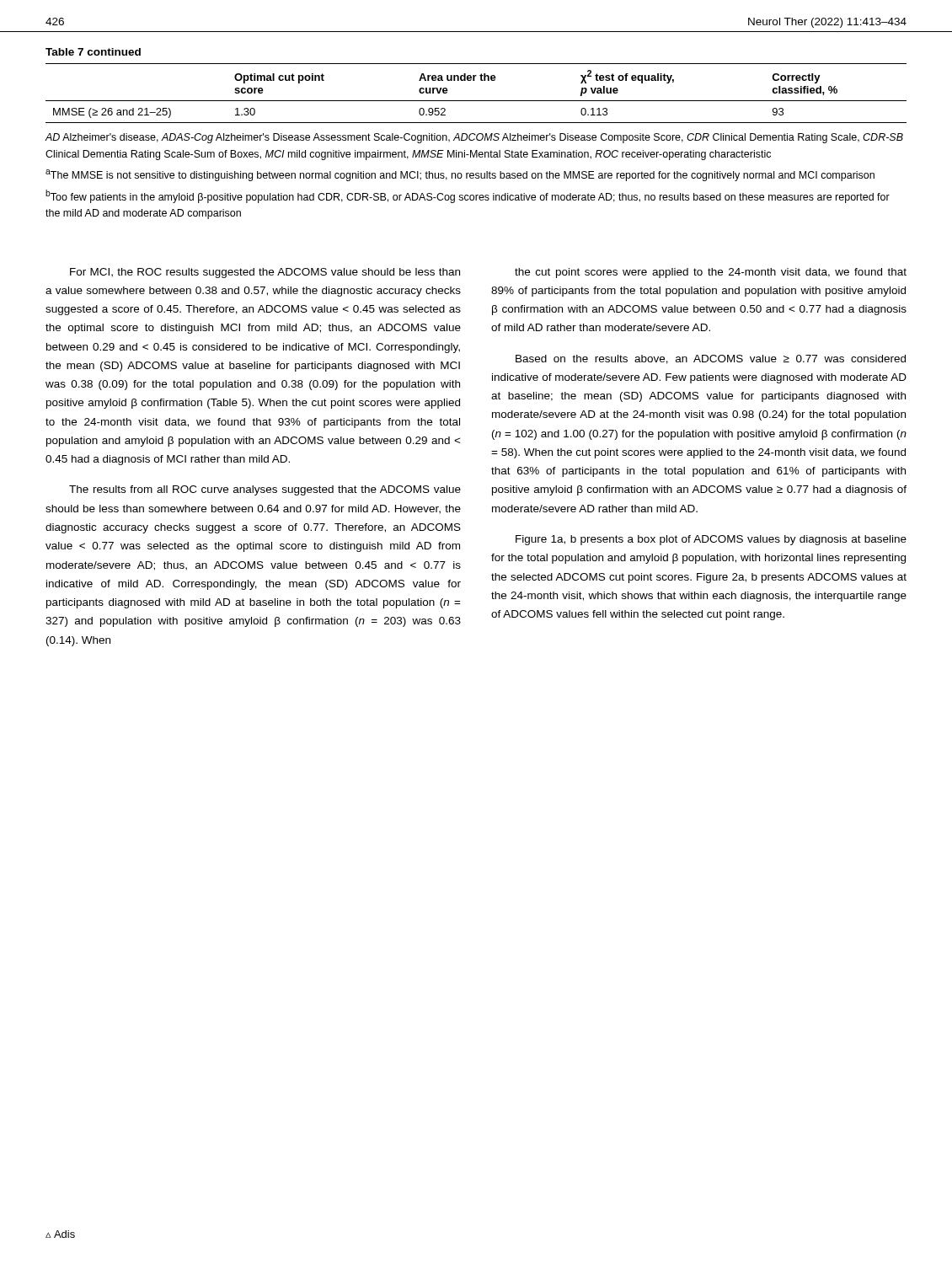This screenshot has height=1264, width=952.
Task: Point to the block beginning "AD Alzheimer's disease, ADAS-Cog Alzheimer's Disease Assessment"
Action: click(476, 176)
